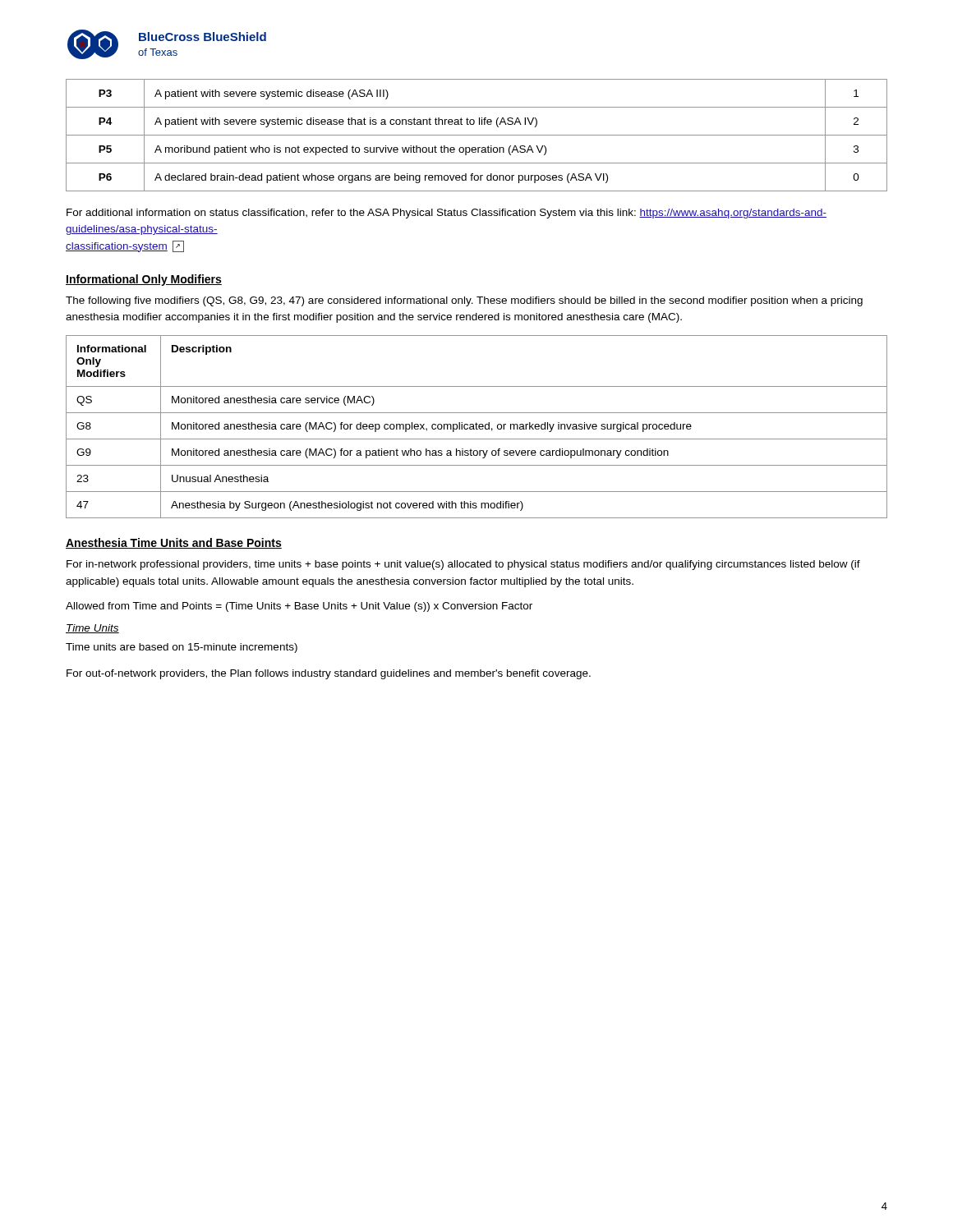This screenshot has height=1232, width=953.
Task: Select the table that reads "A patient with severe"
Action: pyautogui.click(x=476, y=135)
